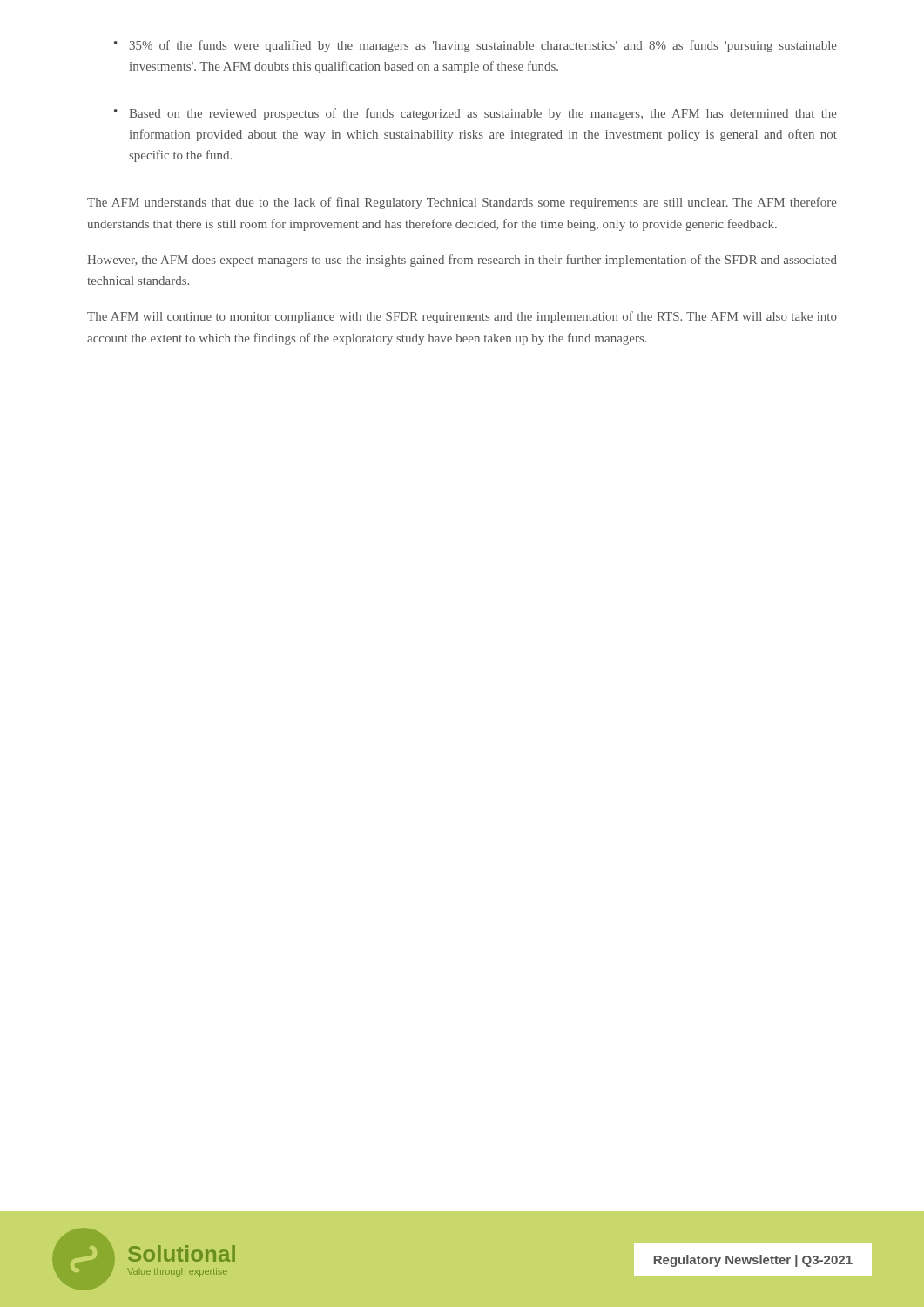
Task: Locate the list item containing "• 35% of the funds were"
Action: pyautogui.click(x=475, y=56)
